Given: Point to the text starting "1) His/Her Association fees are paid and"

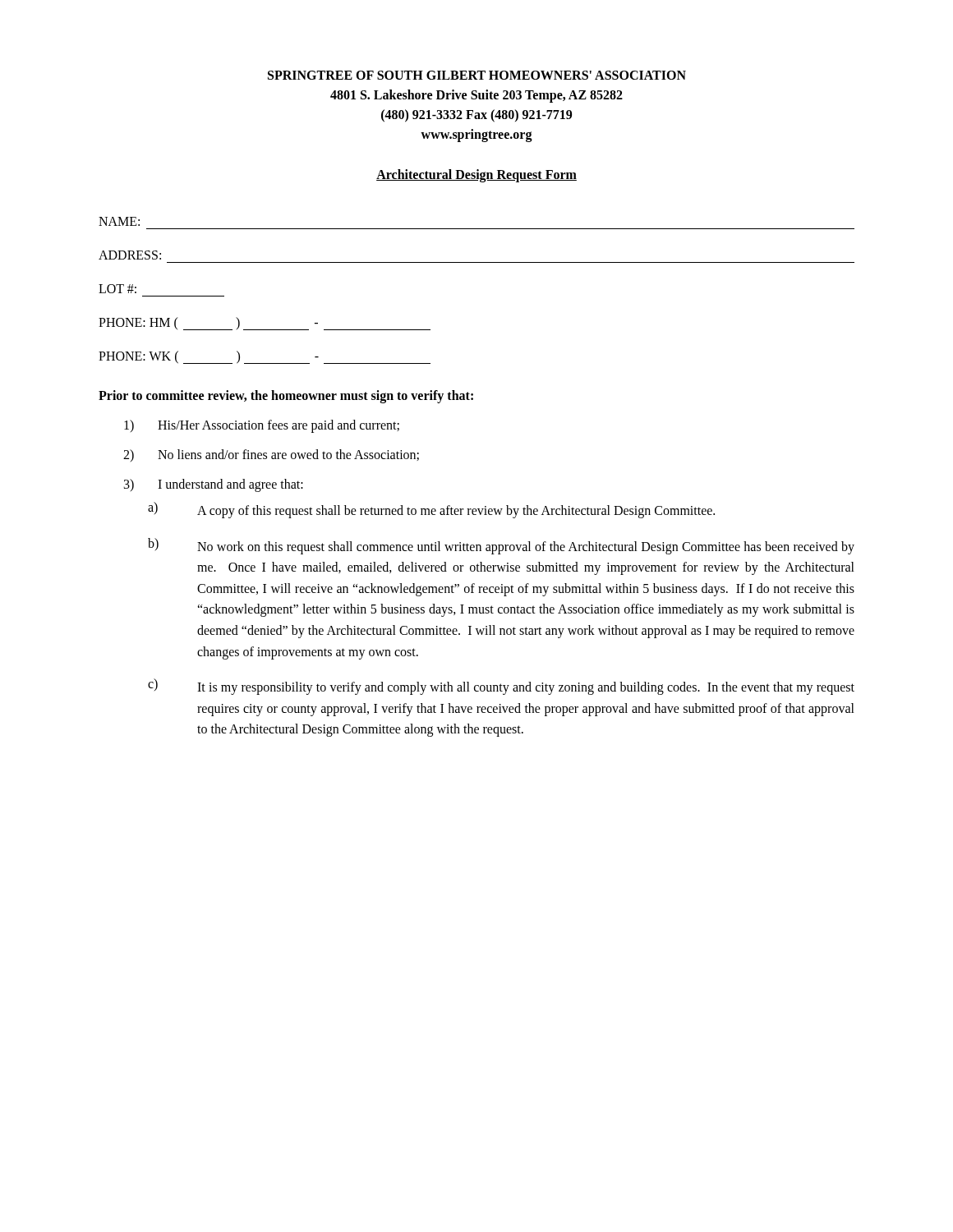Looking at the screenshot, I should [262, 426].
